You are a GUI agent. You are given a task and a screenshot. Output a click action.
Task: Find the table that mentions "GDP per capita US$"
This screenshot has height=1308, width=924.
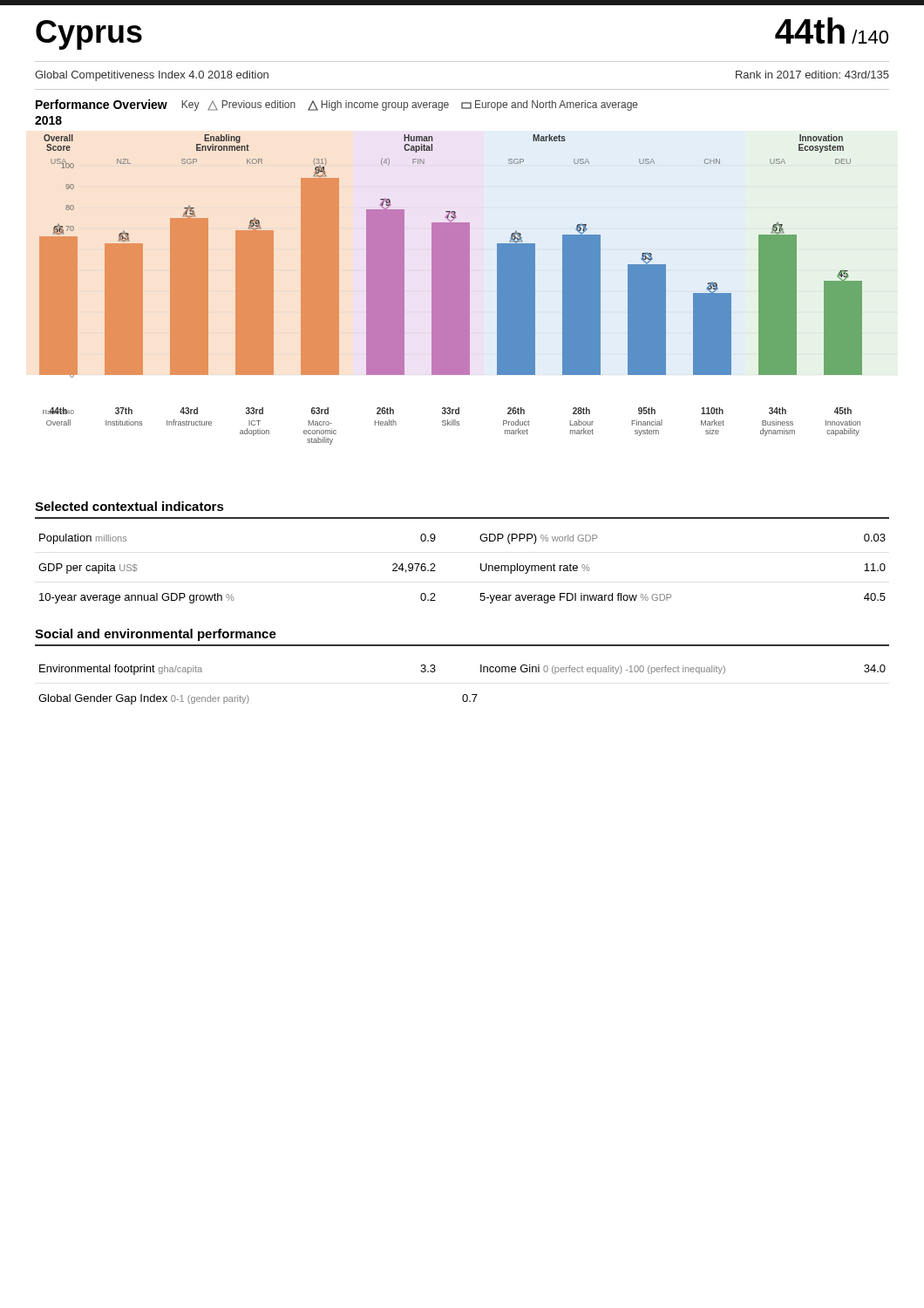tap(462, 567)
